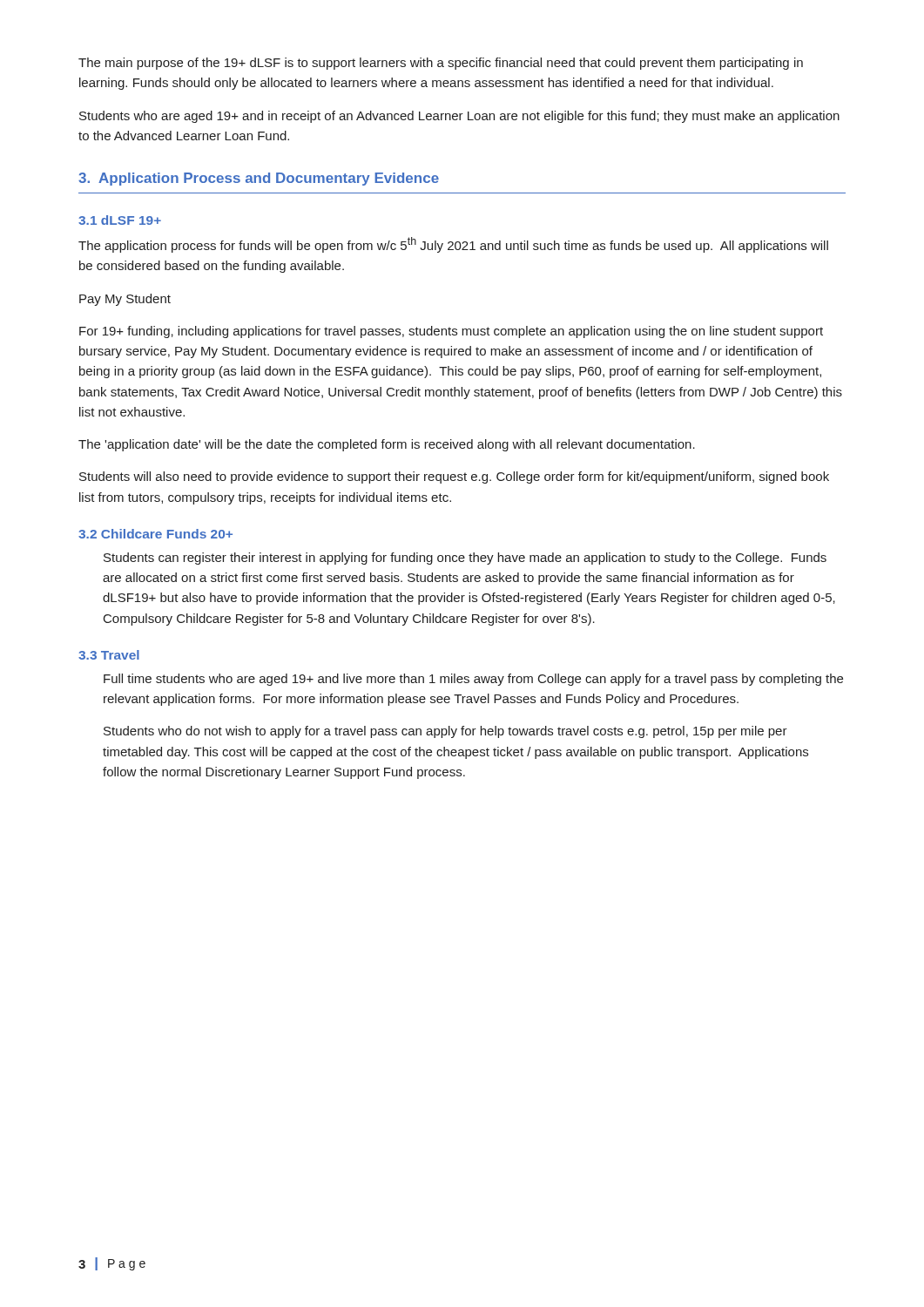Locate the section header that reads "3.3 Travel"
The image size is (924, 1307).
109,655
